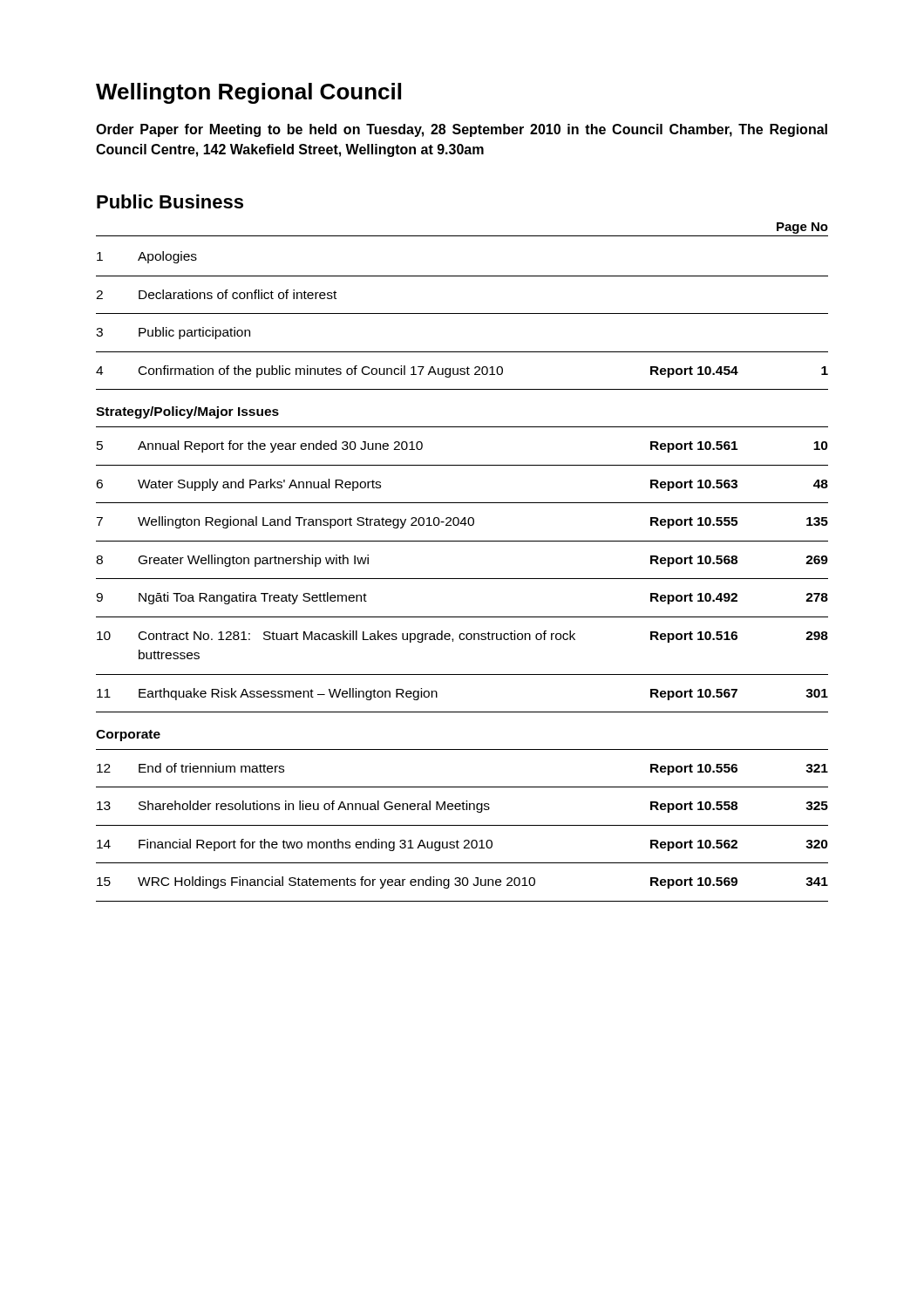Click where it says "3 Public participation"

click(173, 333)
